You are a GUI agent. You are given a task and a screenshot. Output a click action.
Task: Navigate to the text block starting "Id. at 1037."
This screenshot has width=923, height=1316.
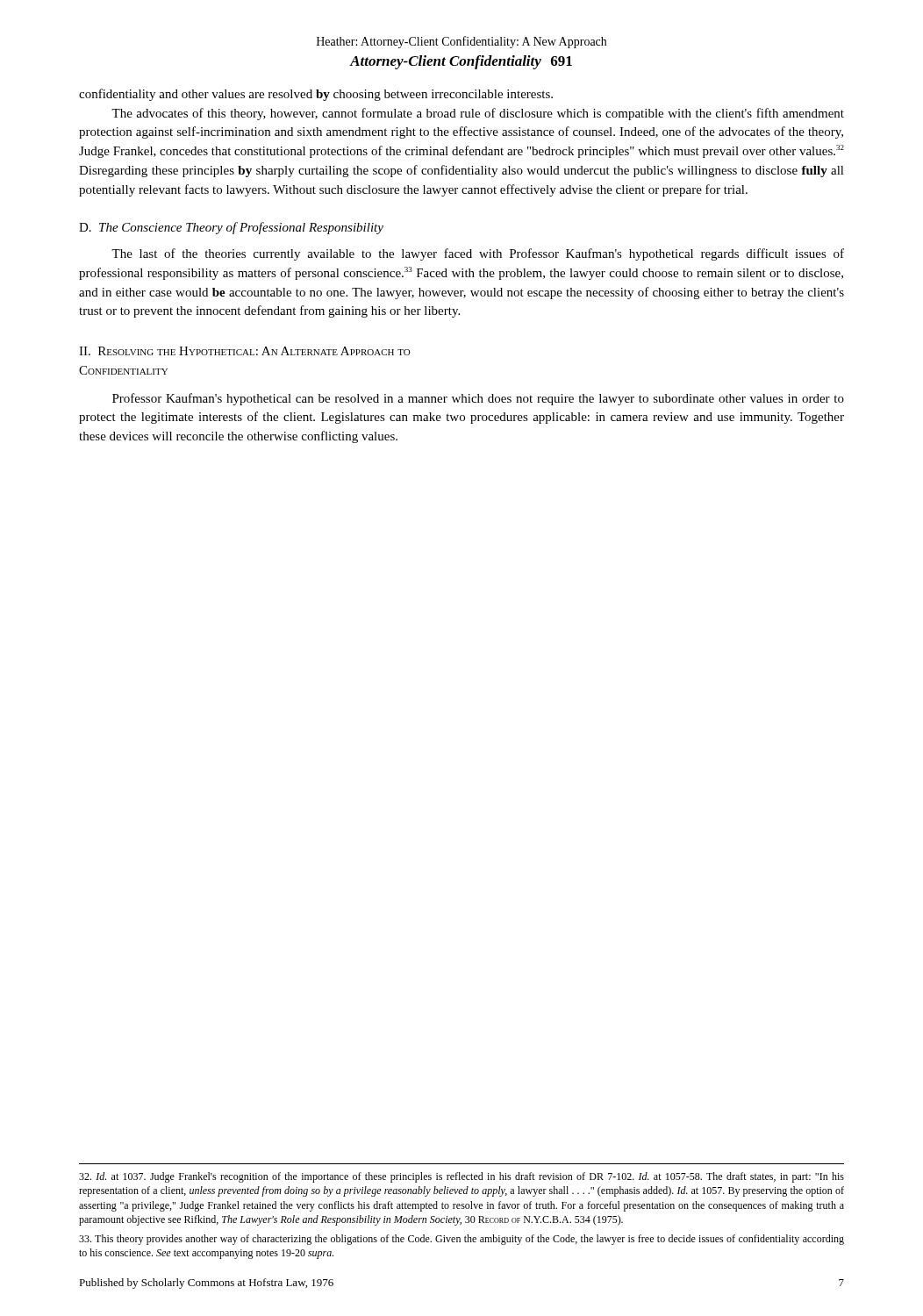[462, 1198]
